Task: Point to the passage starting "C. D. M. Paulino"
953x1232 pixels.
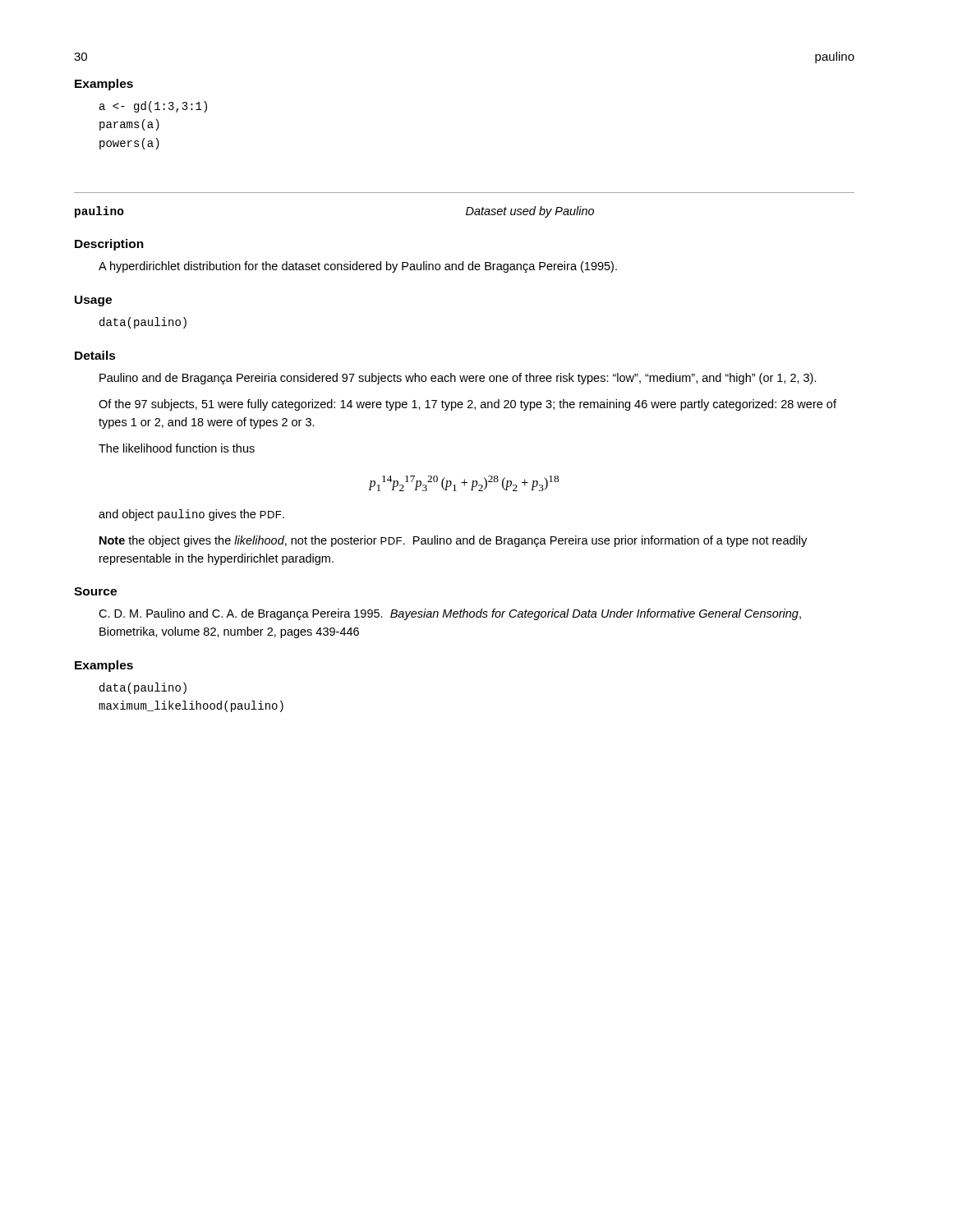Action: (450, 623)
